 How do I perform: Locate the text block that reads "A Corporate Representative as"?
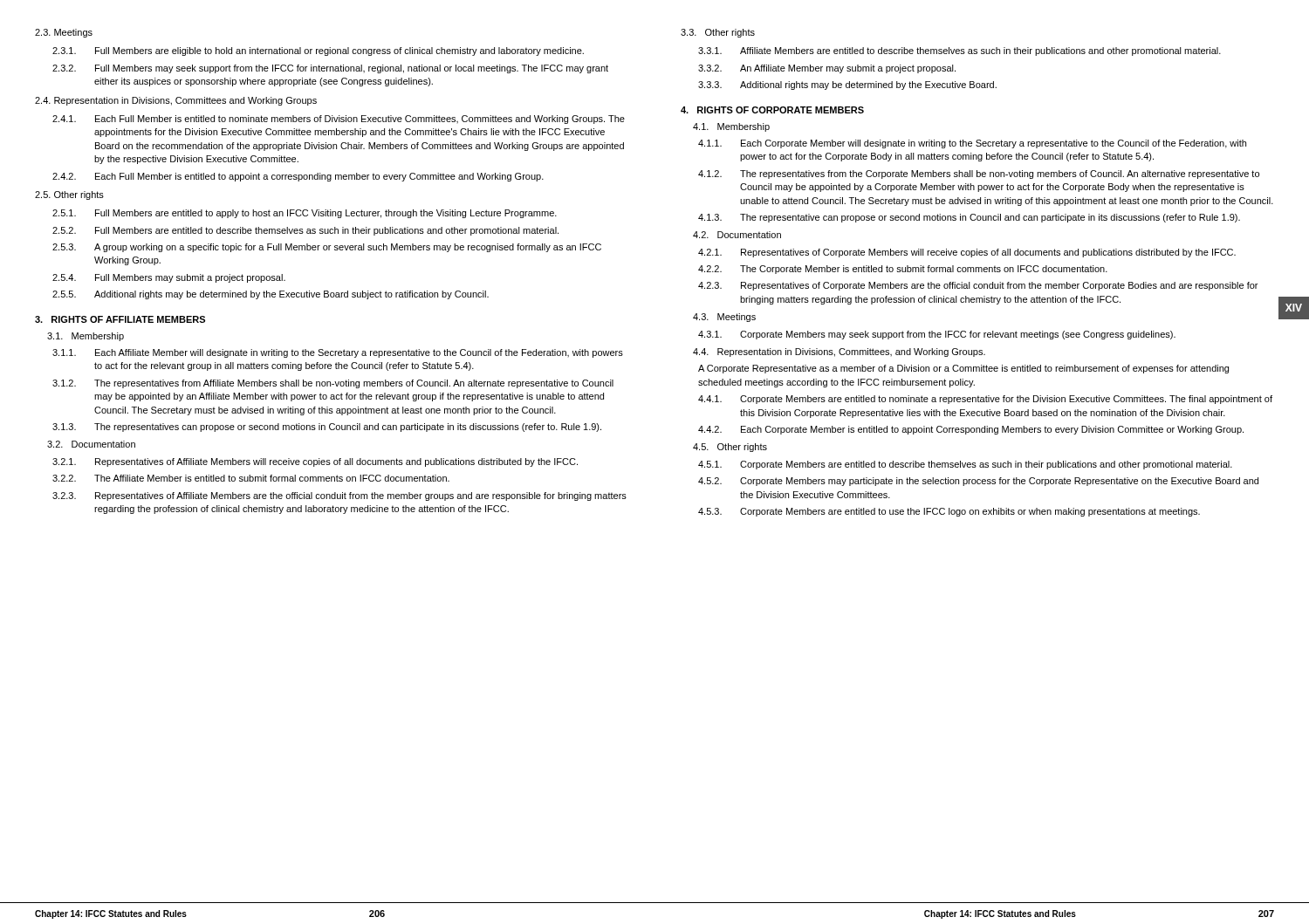pos(964,375)
